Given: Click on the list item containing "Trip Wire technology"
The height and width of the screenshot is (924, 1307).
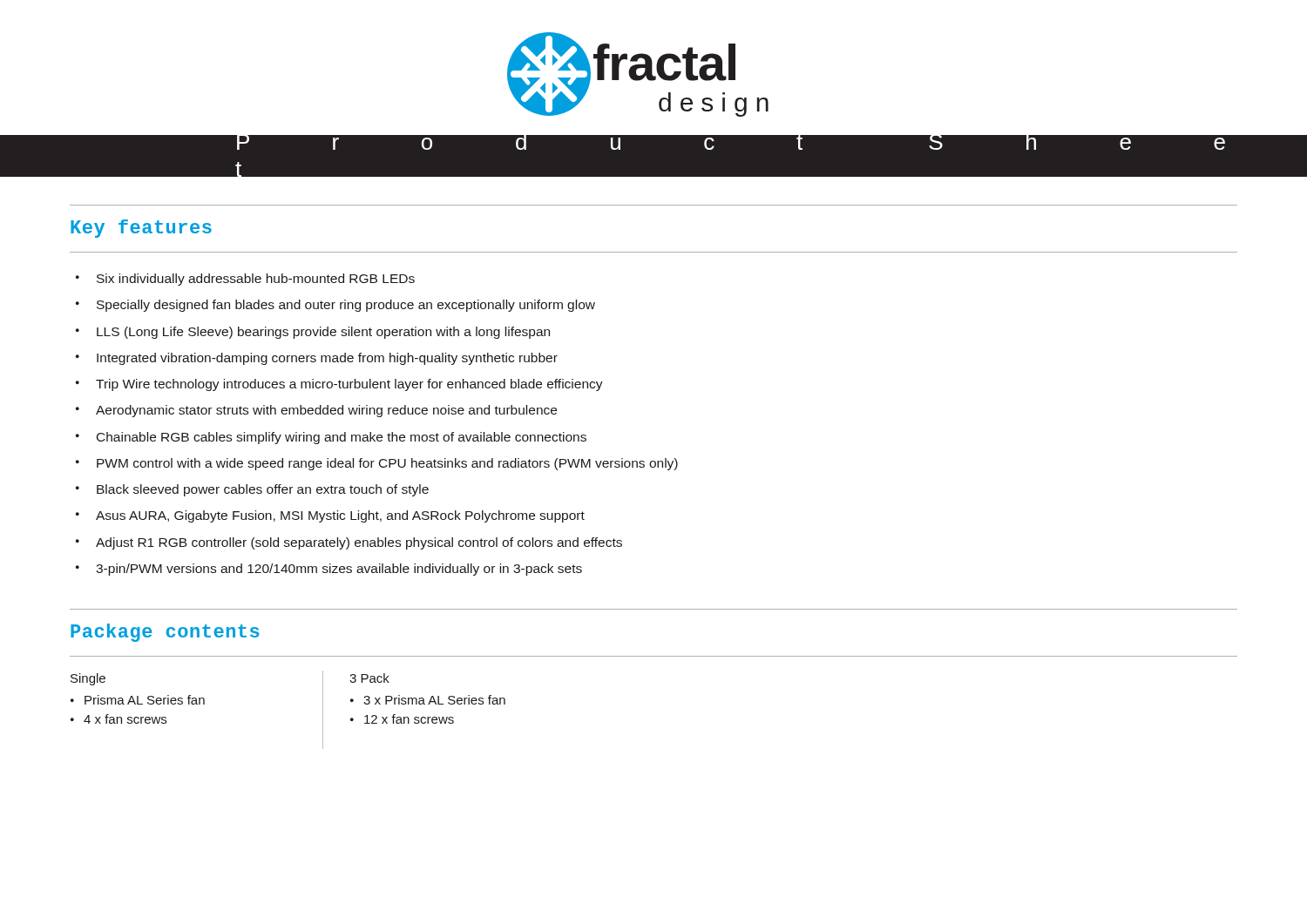Looking at the screenshot, I should coord(349,384).
